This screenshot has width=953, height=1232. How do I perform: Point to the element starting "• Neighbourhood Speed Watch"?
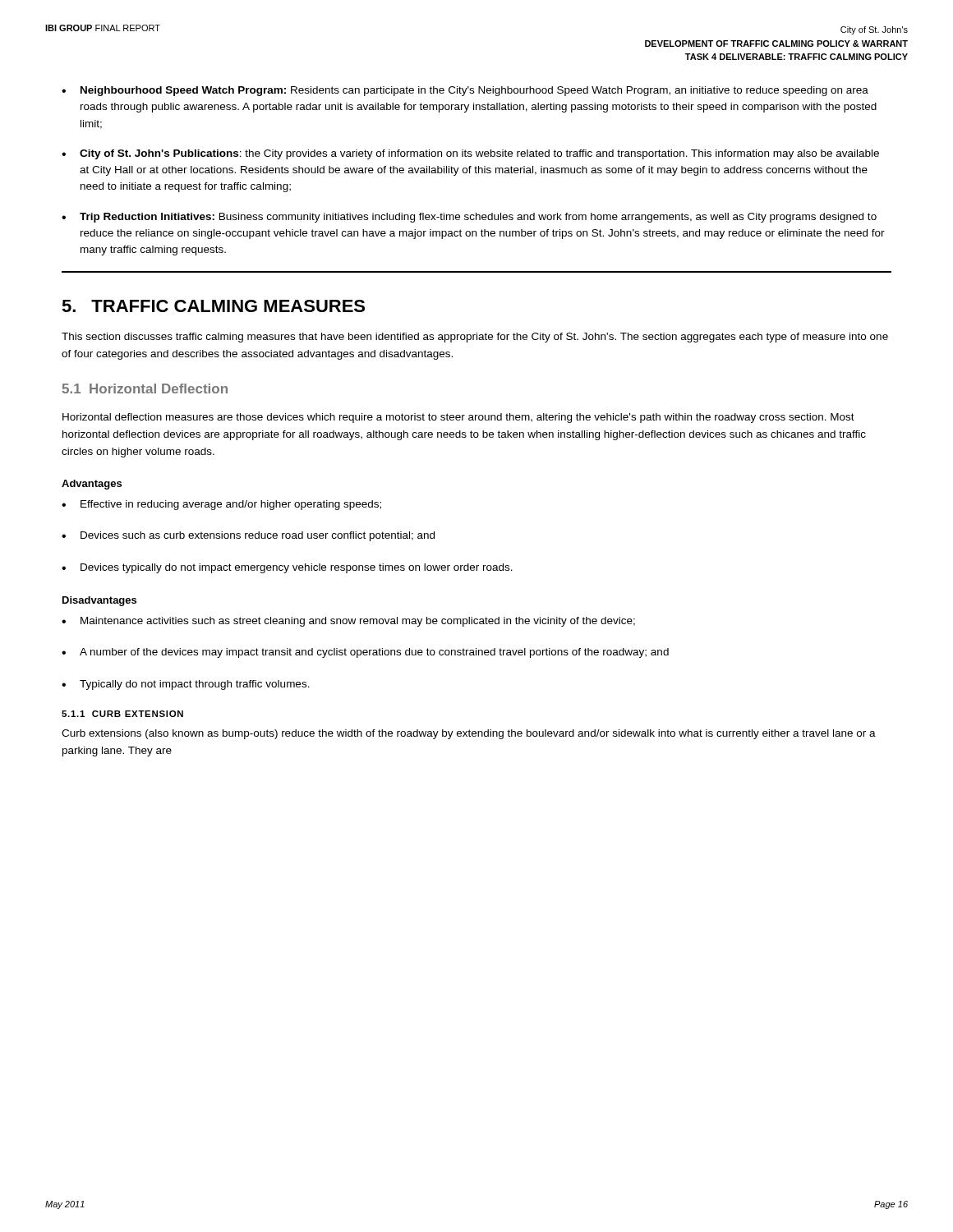click(476, 107)
